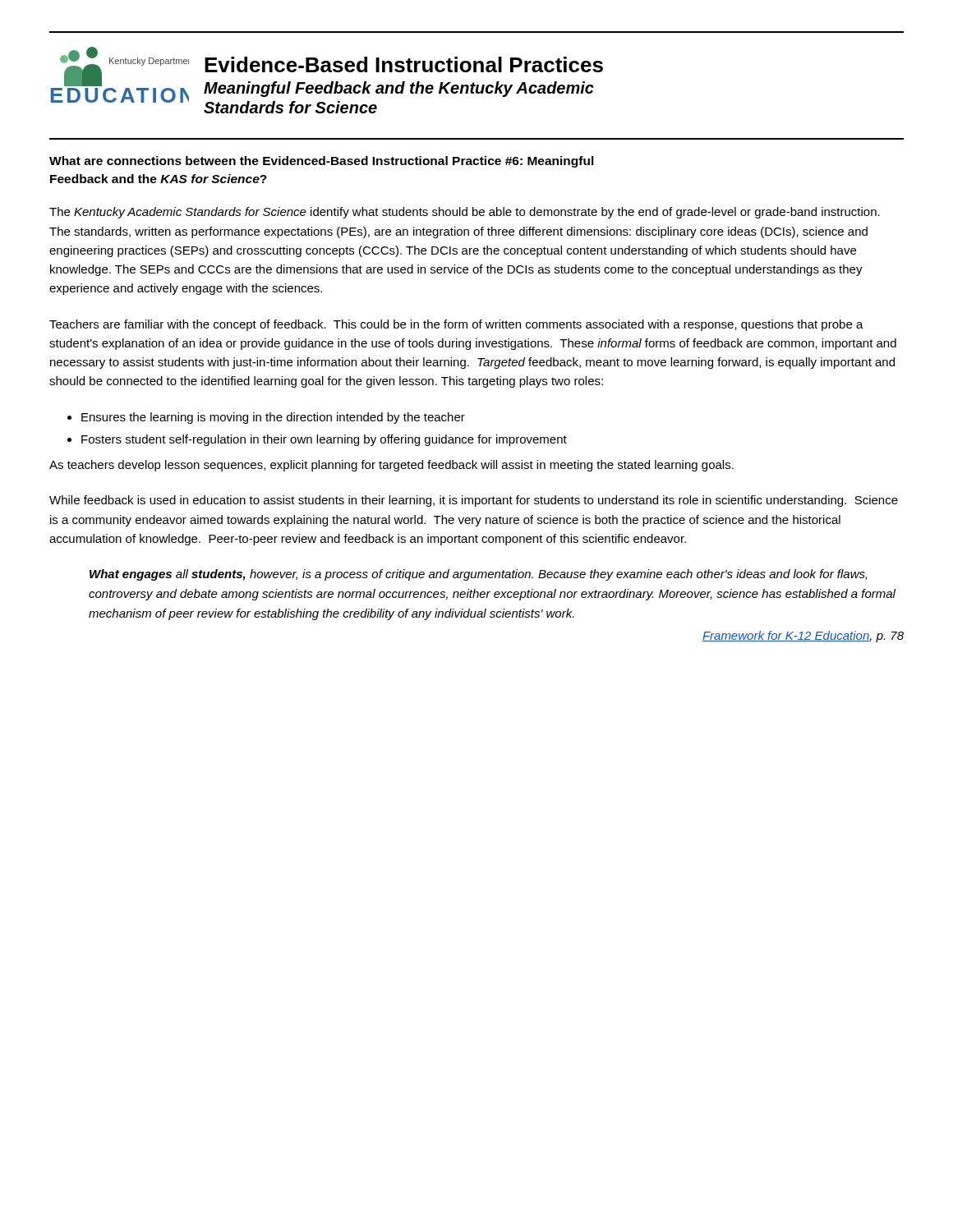Locate the block of text that opens with "Ensures the learning is moving in the"

[273, 417]
